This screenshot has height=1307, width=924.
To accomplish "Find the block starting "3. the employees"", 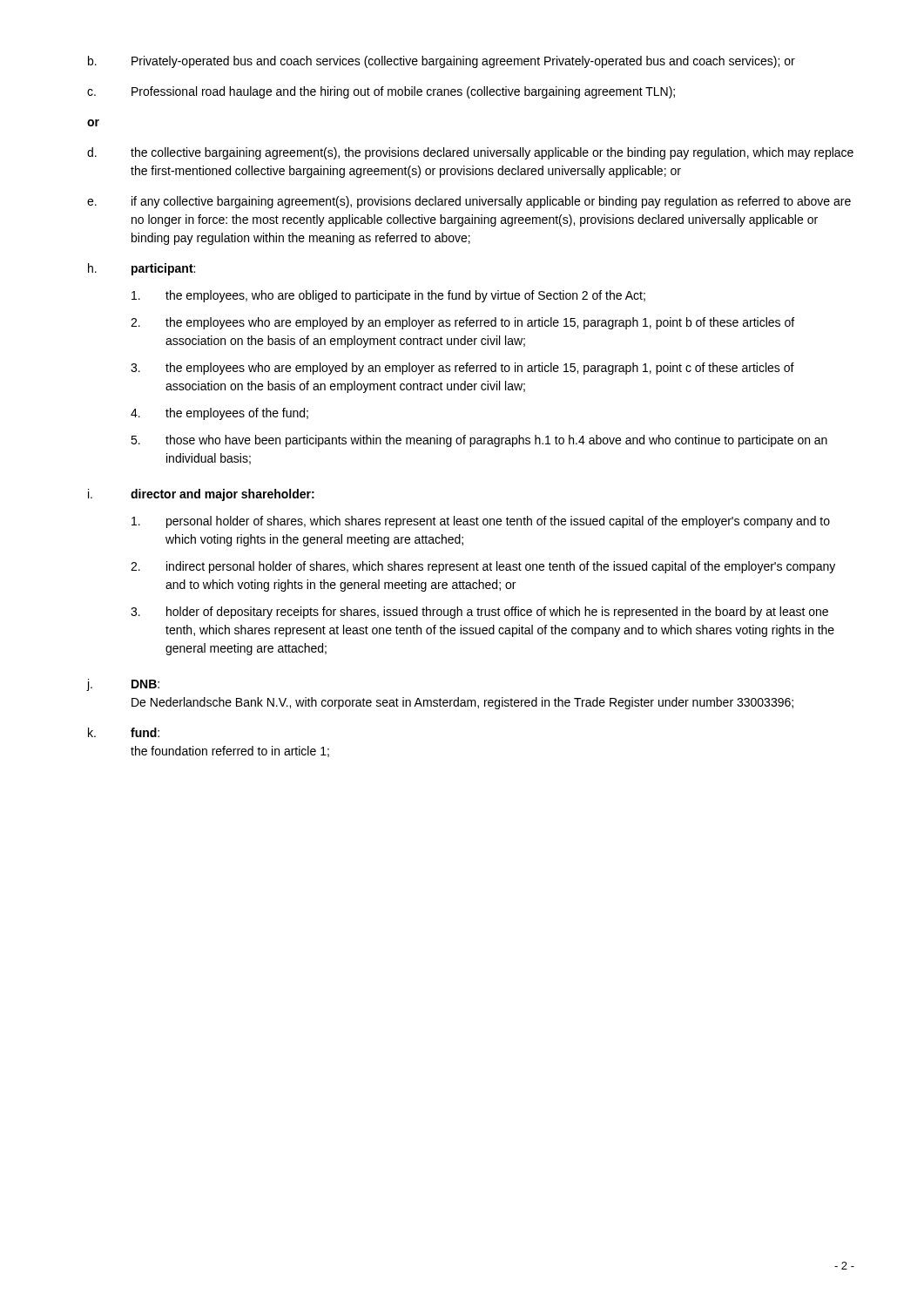I will pyautogui.click(x=492, y=377).
